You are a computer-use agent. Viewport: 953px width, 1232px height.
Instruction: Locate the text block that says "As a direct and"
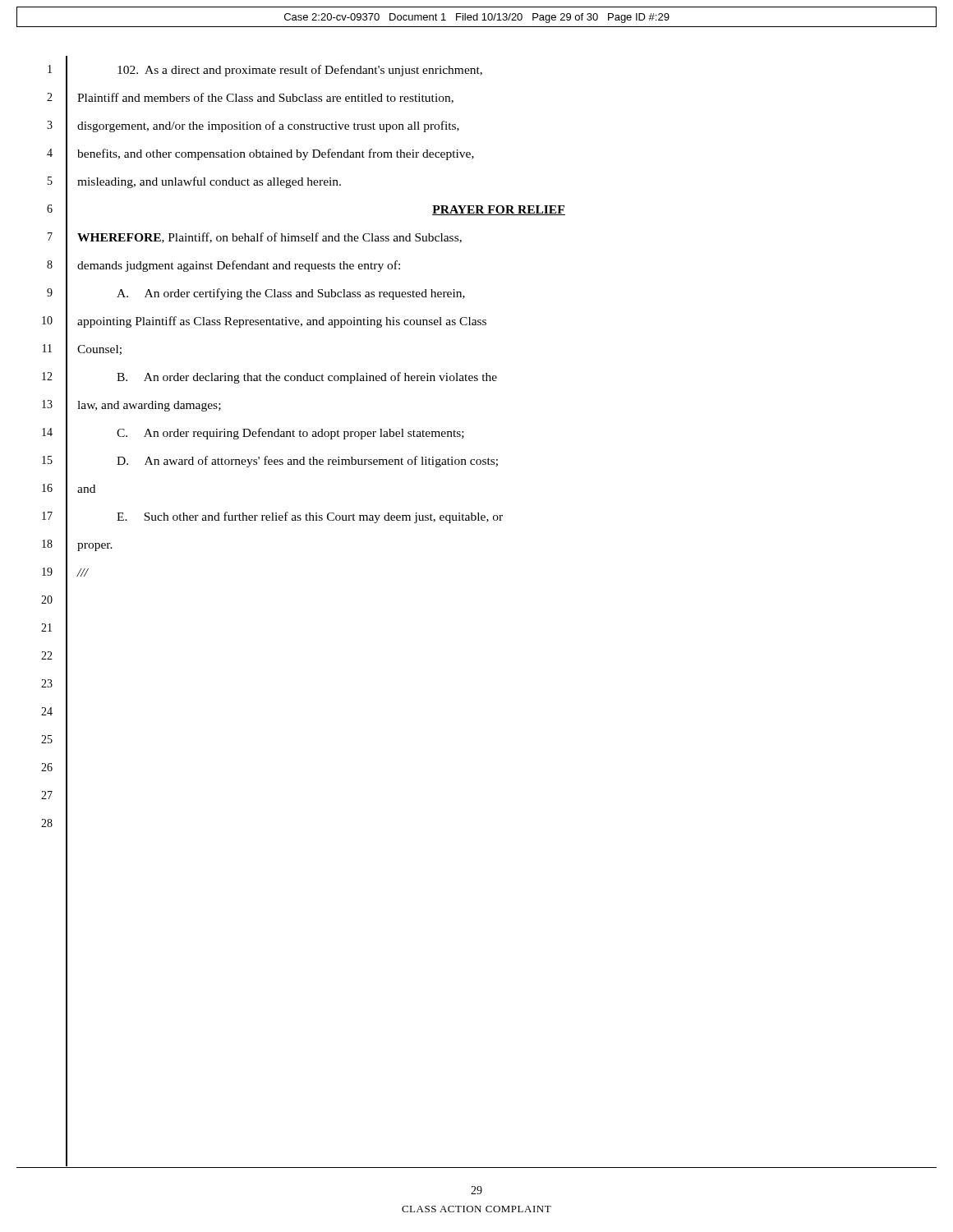[300, 71]
